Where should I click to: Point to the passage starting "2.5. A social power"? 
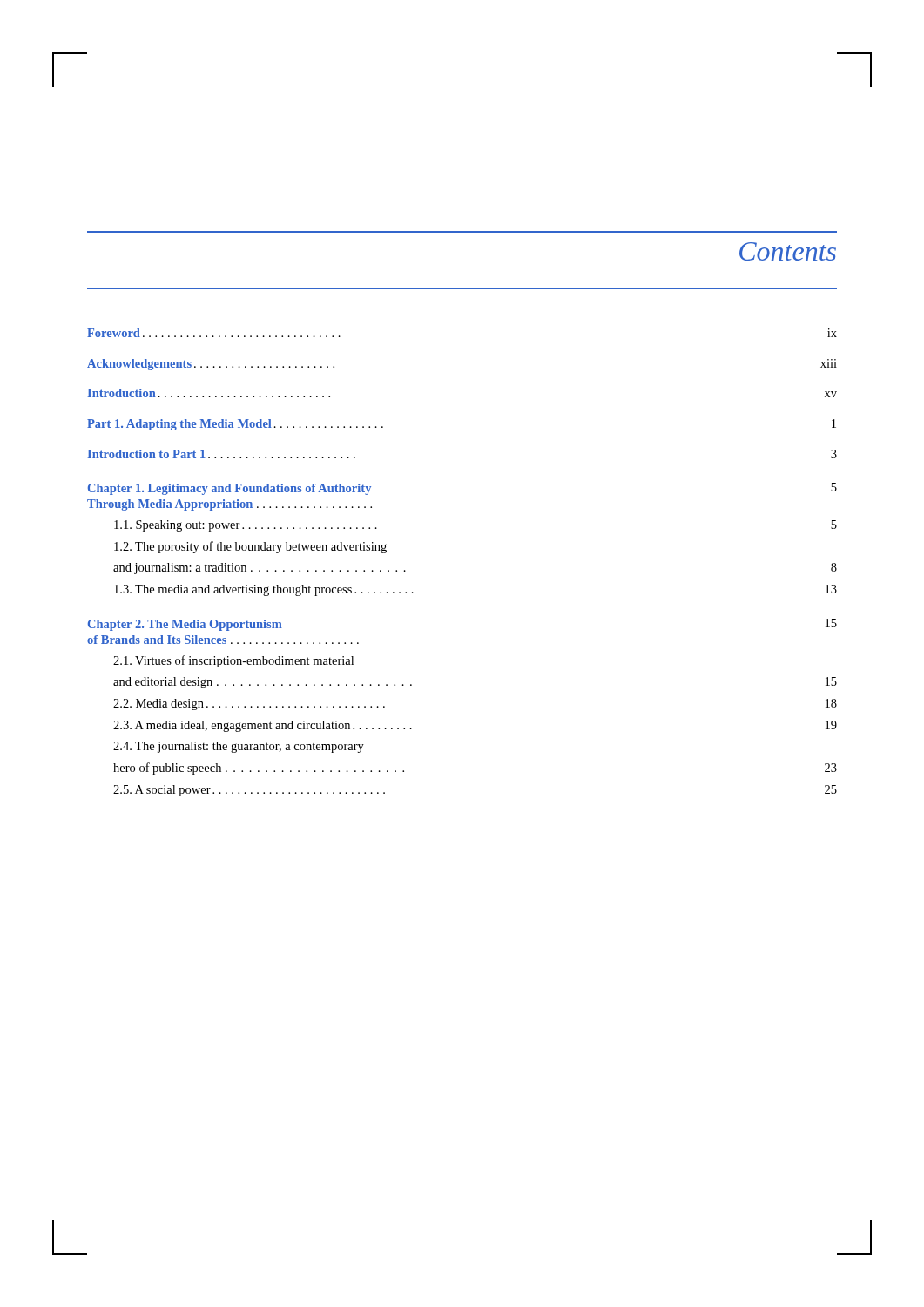point(159,791)
